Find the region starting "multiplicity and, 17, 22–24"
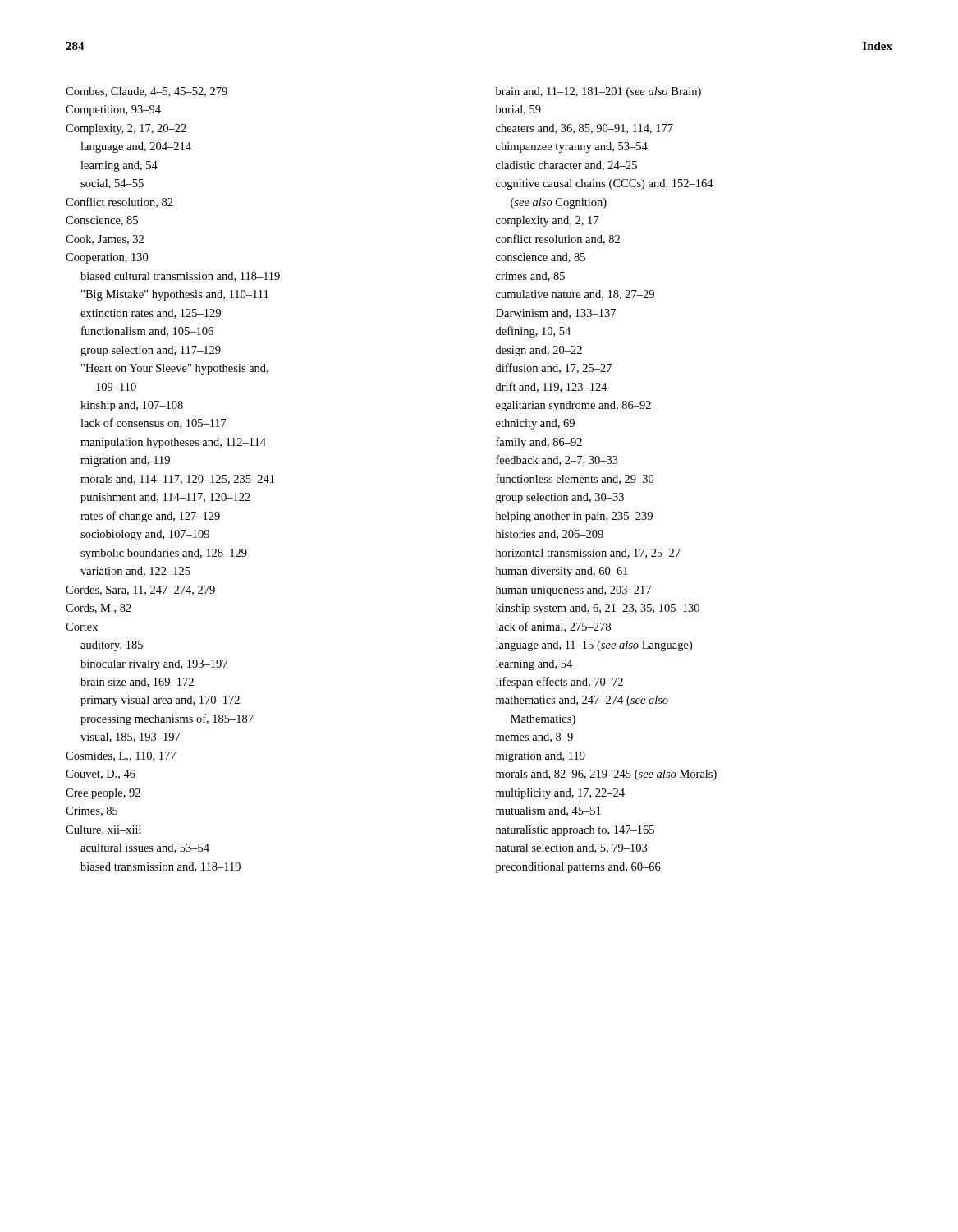The image size is (958, 1232). (x=560, y=794)
